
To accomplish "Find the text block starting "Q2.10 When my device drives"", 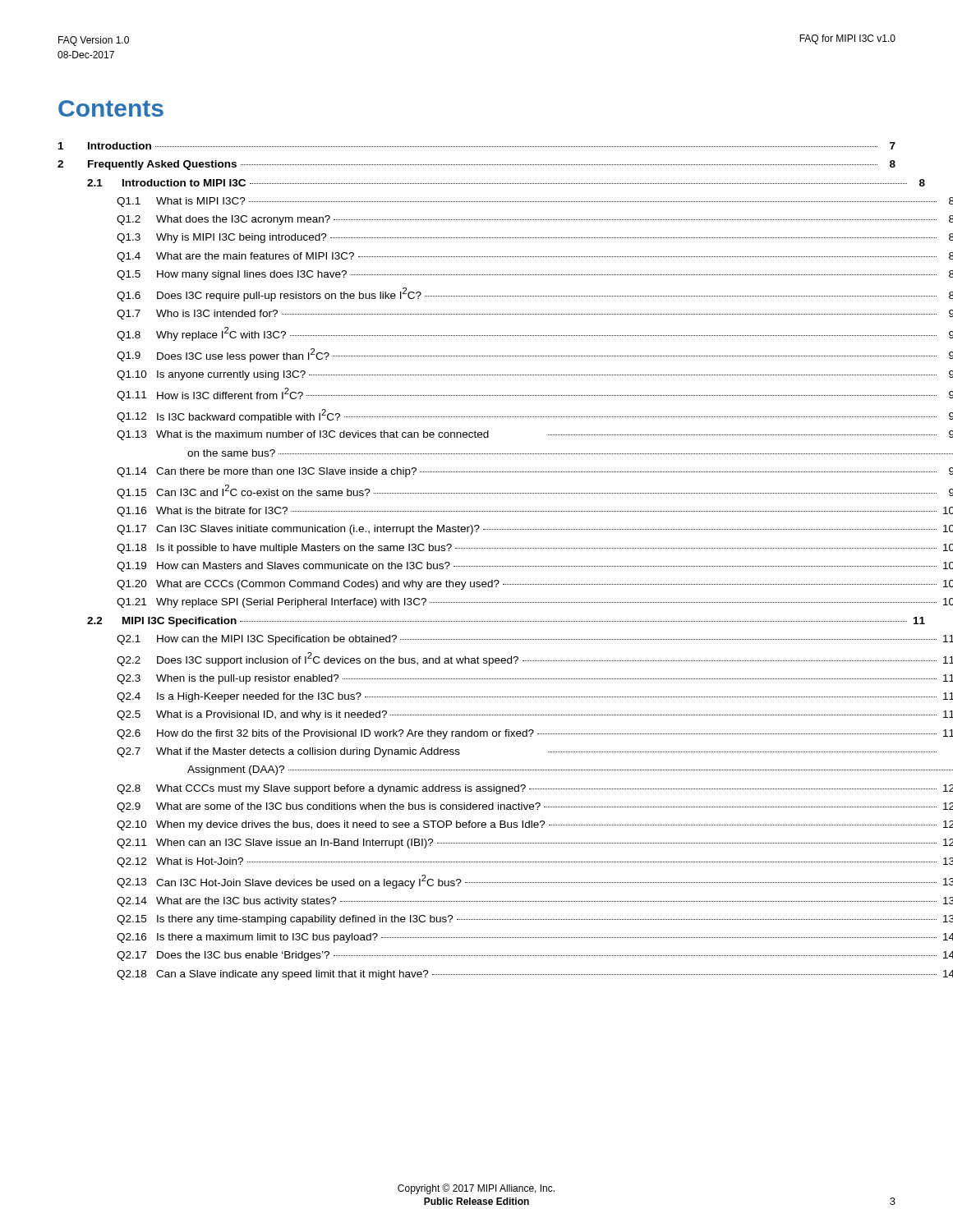I will point(535,825).
